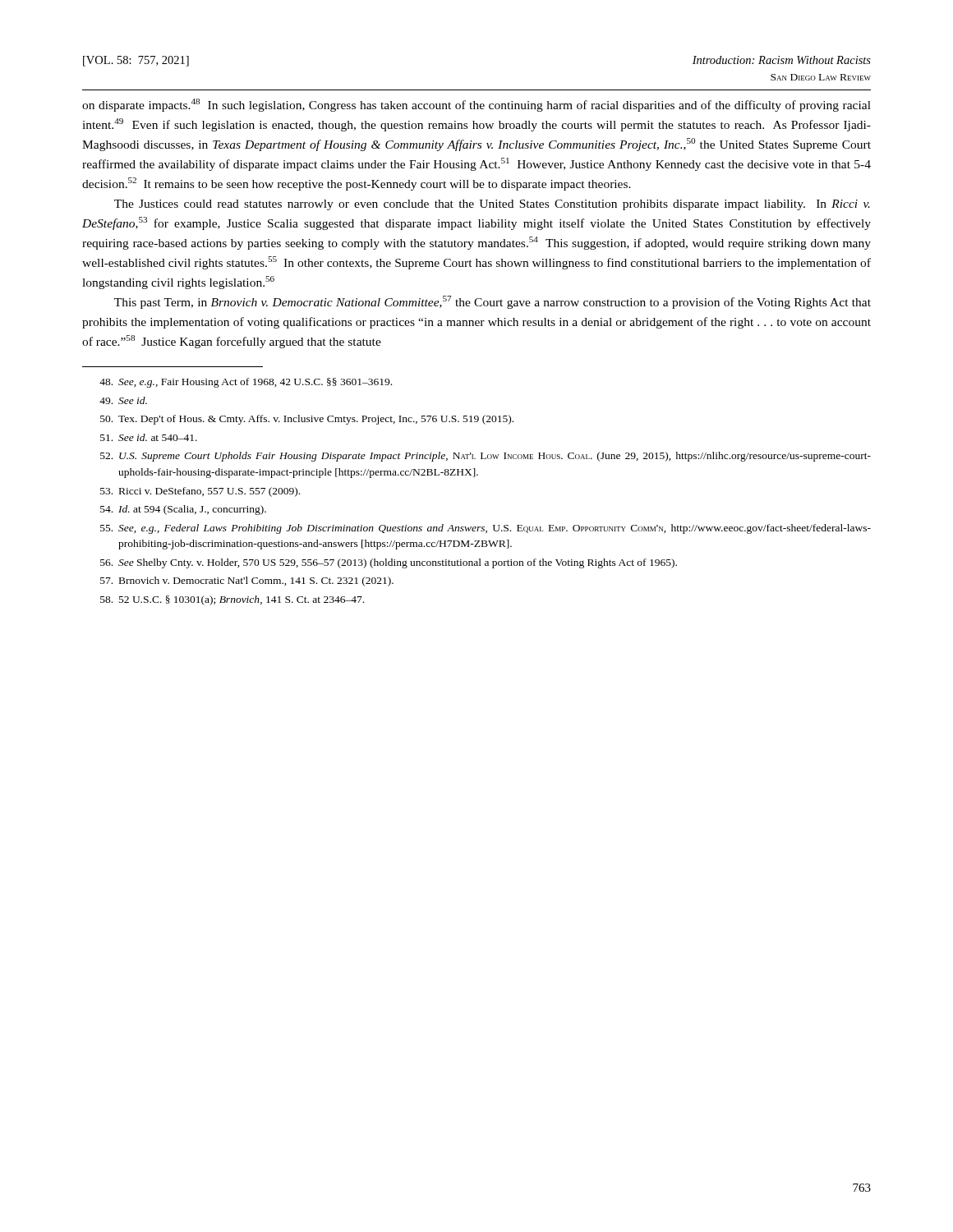Find the block on this page that starts "See, e.g., Fair Housing"

[246, 383]
